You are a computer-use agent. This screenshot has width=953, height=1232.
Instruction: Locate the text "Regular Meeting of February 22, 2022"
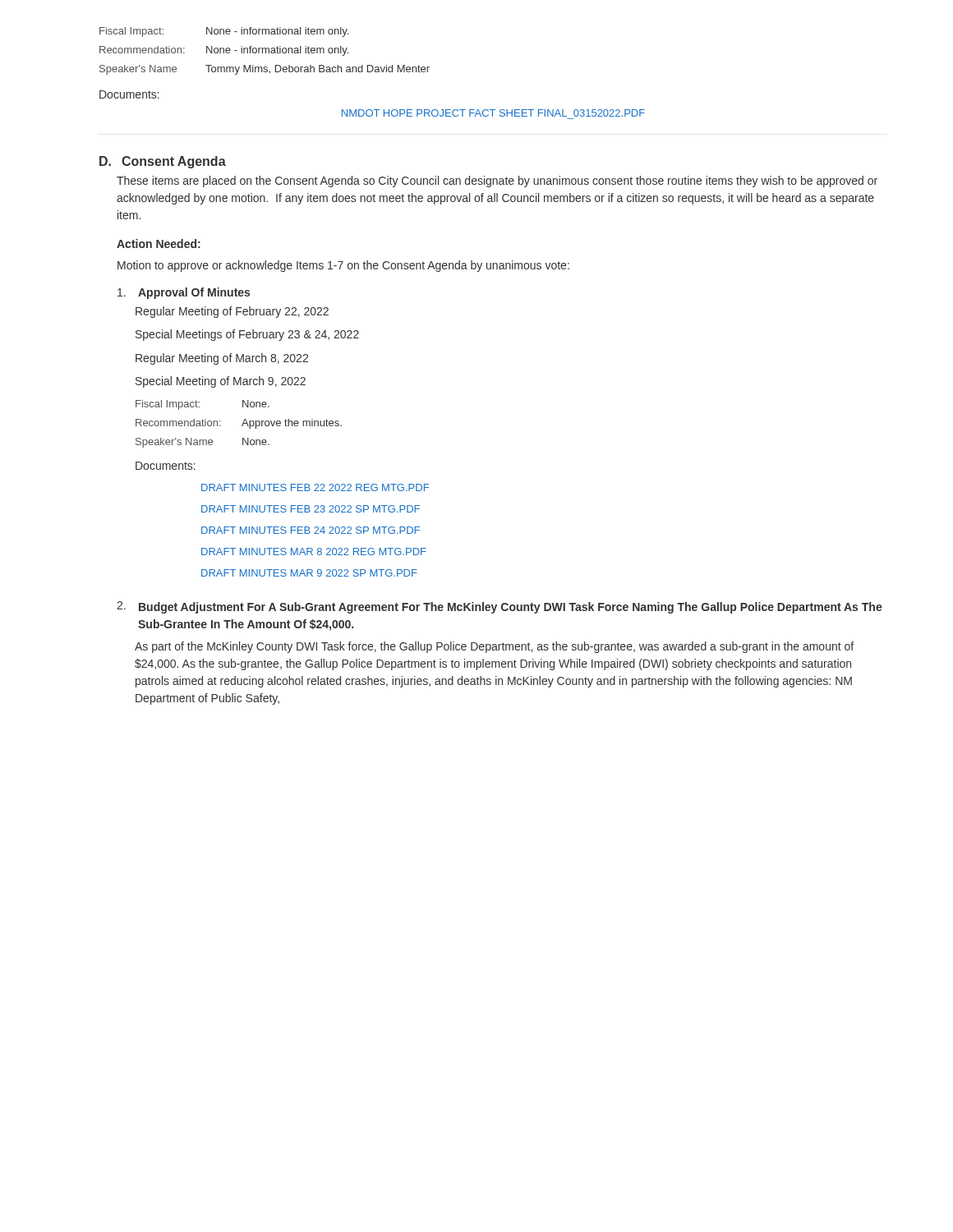click(x=232, y=311)
